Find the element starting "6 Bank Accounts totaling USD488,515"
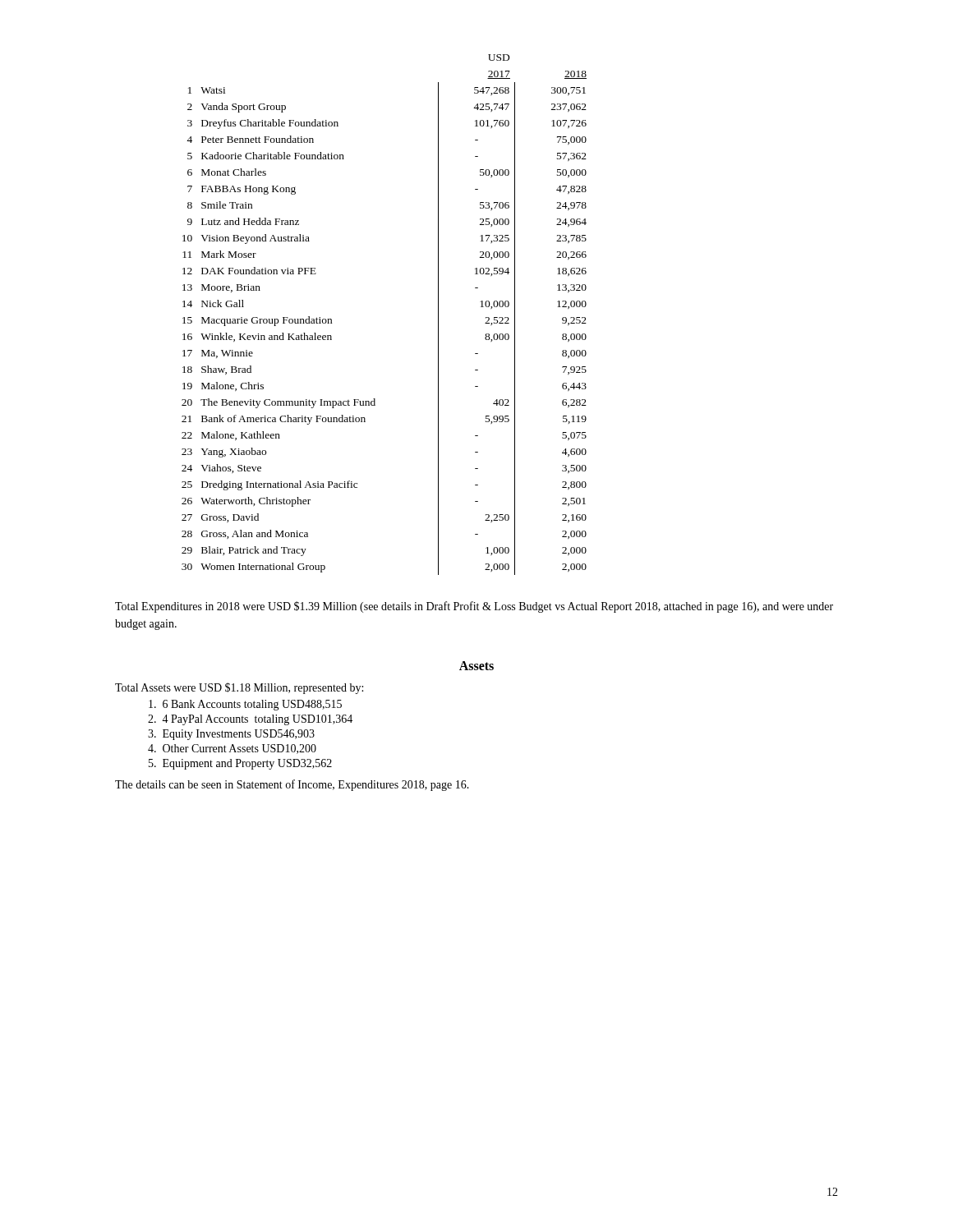This screenshot has height=1232, width=953. pyautogui.click(x=245, y=704)
